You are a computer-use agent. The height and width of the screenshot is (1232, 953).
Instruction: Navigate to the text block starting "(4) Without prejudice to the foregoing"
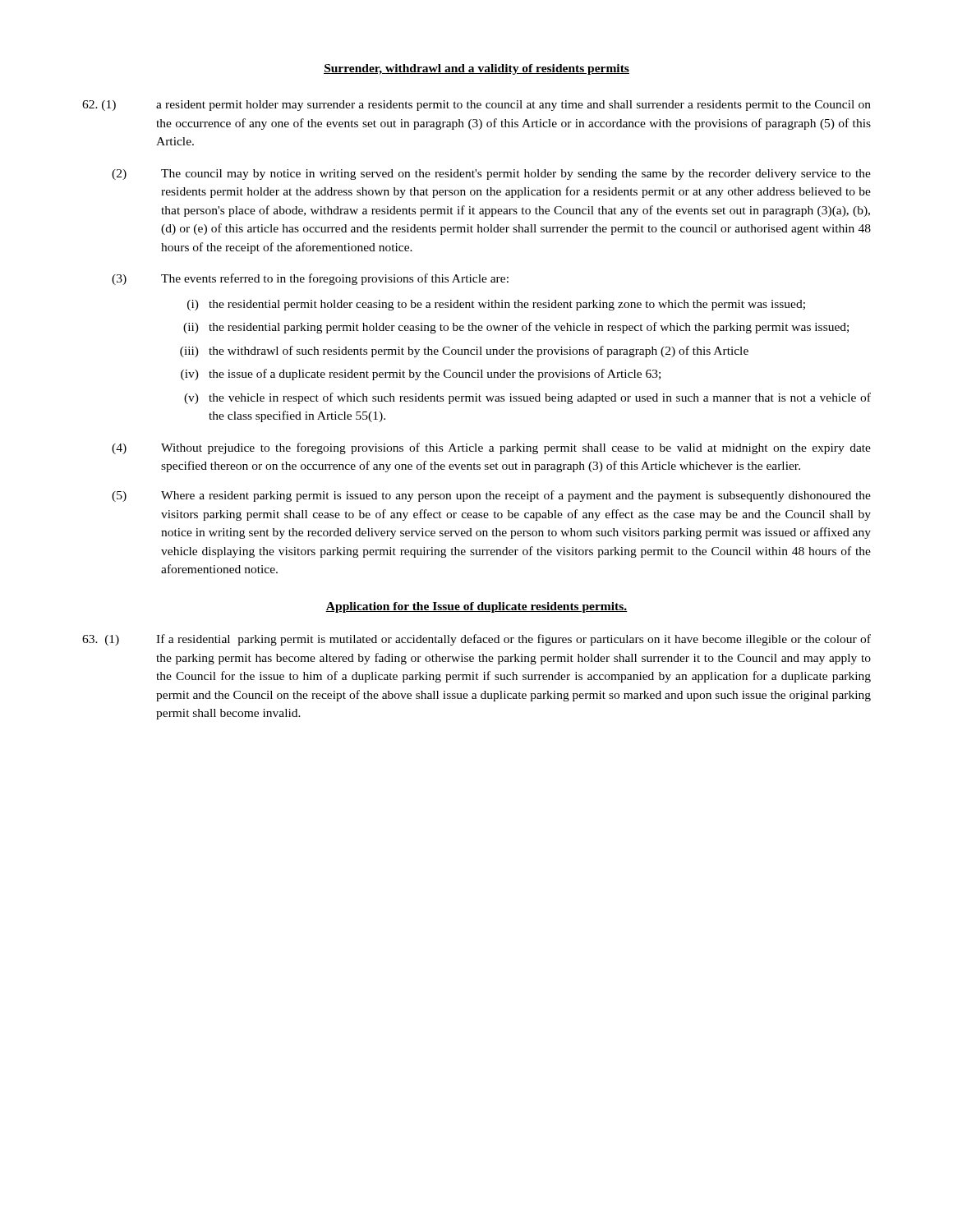point(476,457)
